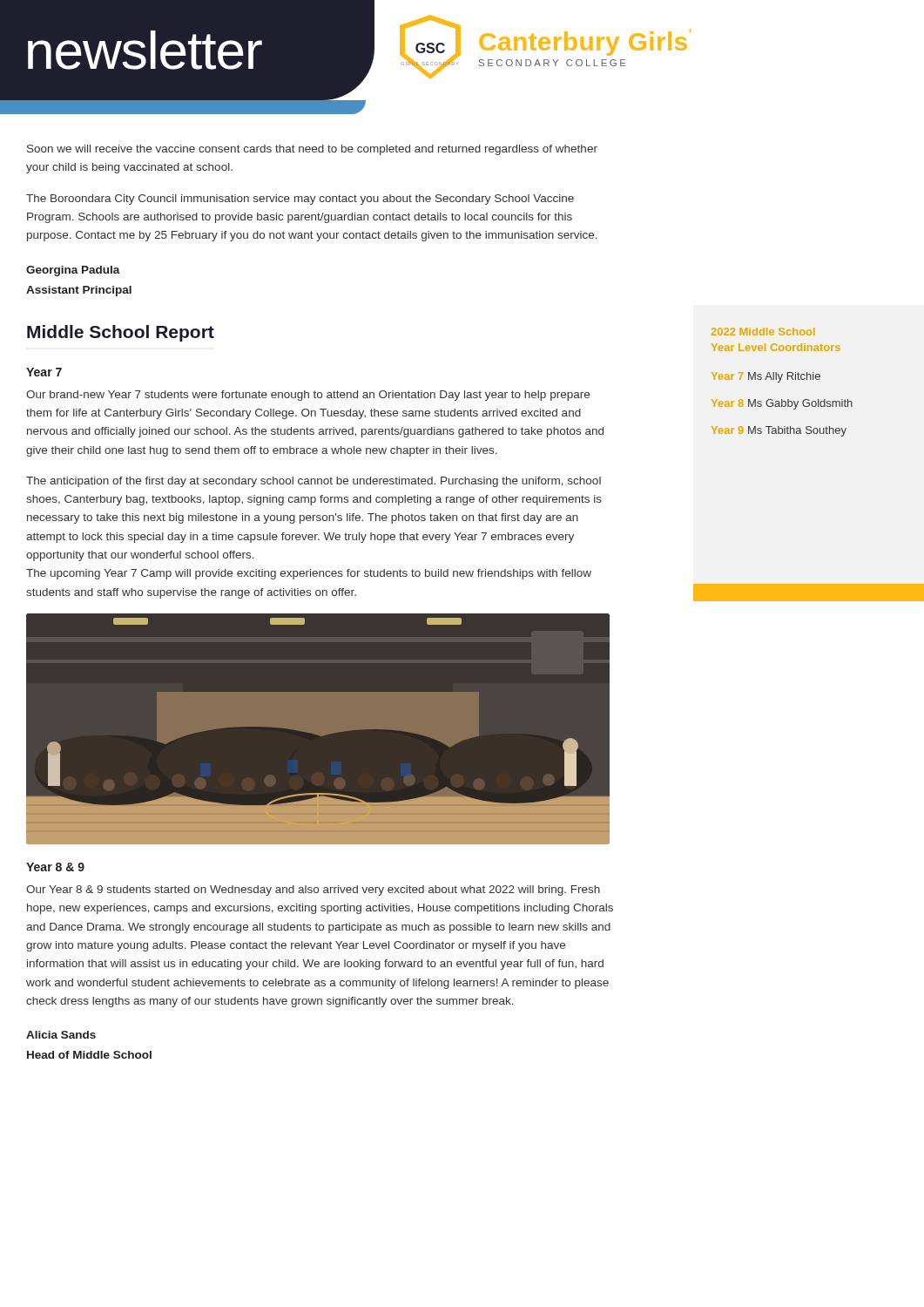Click on the element starting "Our Year 8"
924x1307 pixels.
click(320, 945)
